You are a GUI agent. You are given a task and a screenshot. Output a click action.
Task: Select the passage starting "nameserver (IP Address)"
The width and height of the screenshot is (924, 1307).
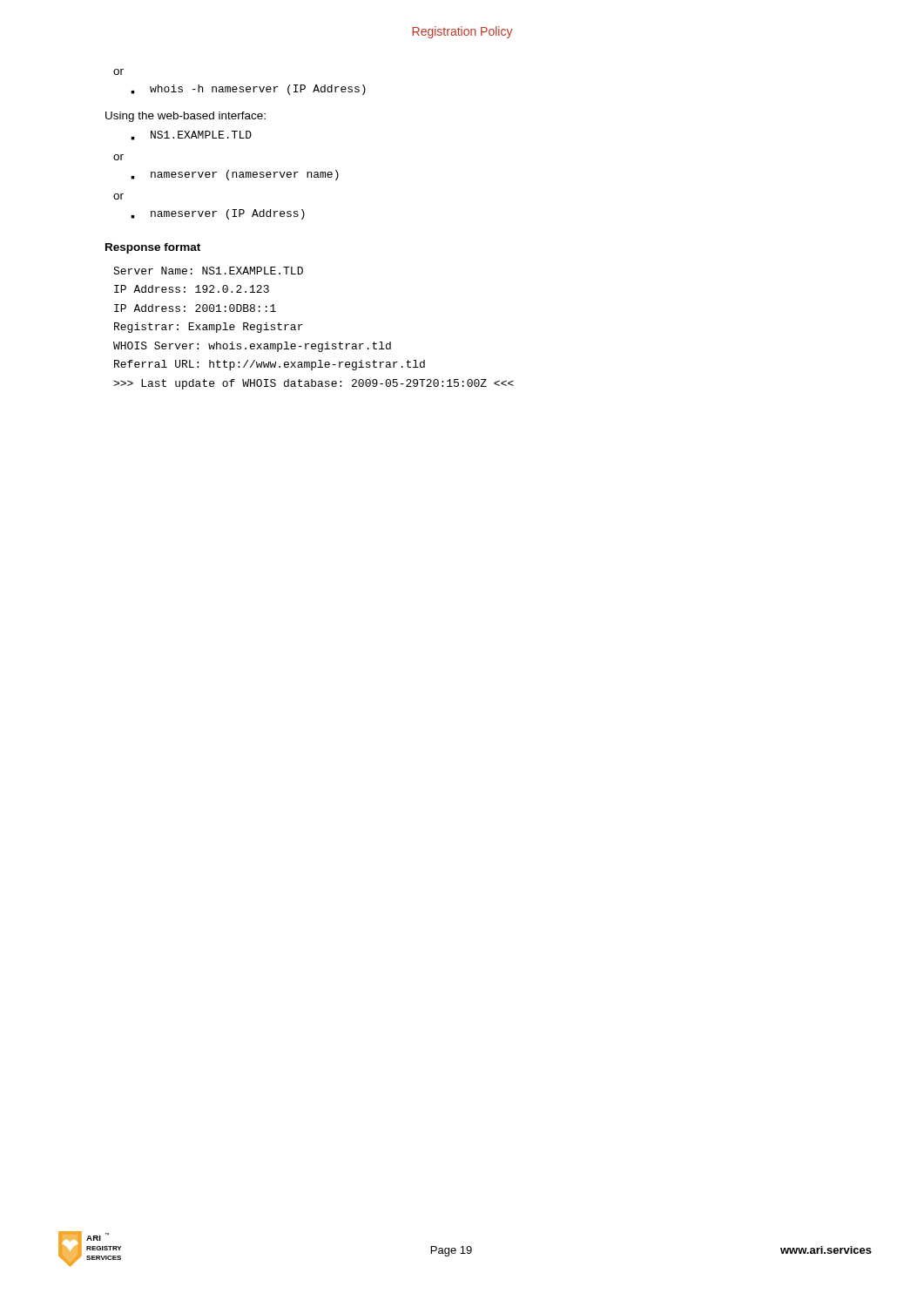pos(218,215)
